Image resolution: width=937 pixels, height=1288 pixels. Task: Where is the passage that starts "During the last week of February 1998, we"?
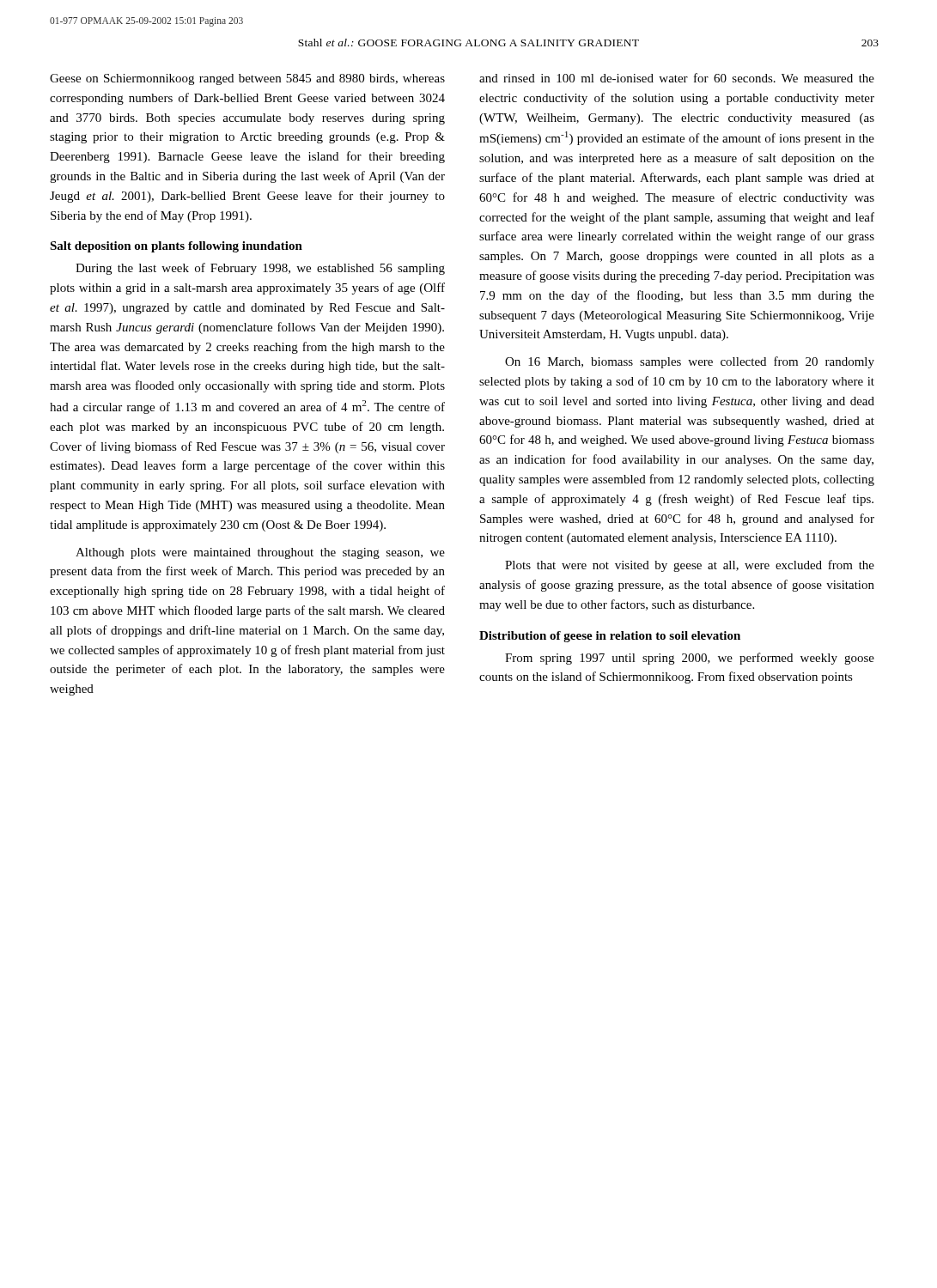click(x=247, y=479)
